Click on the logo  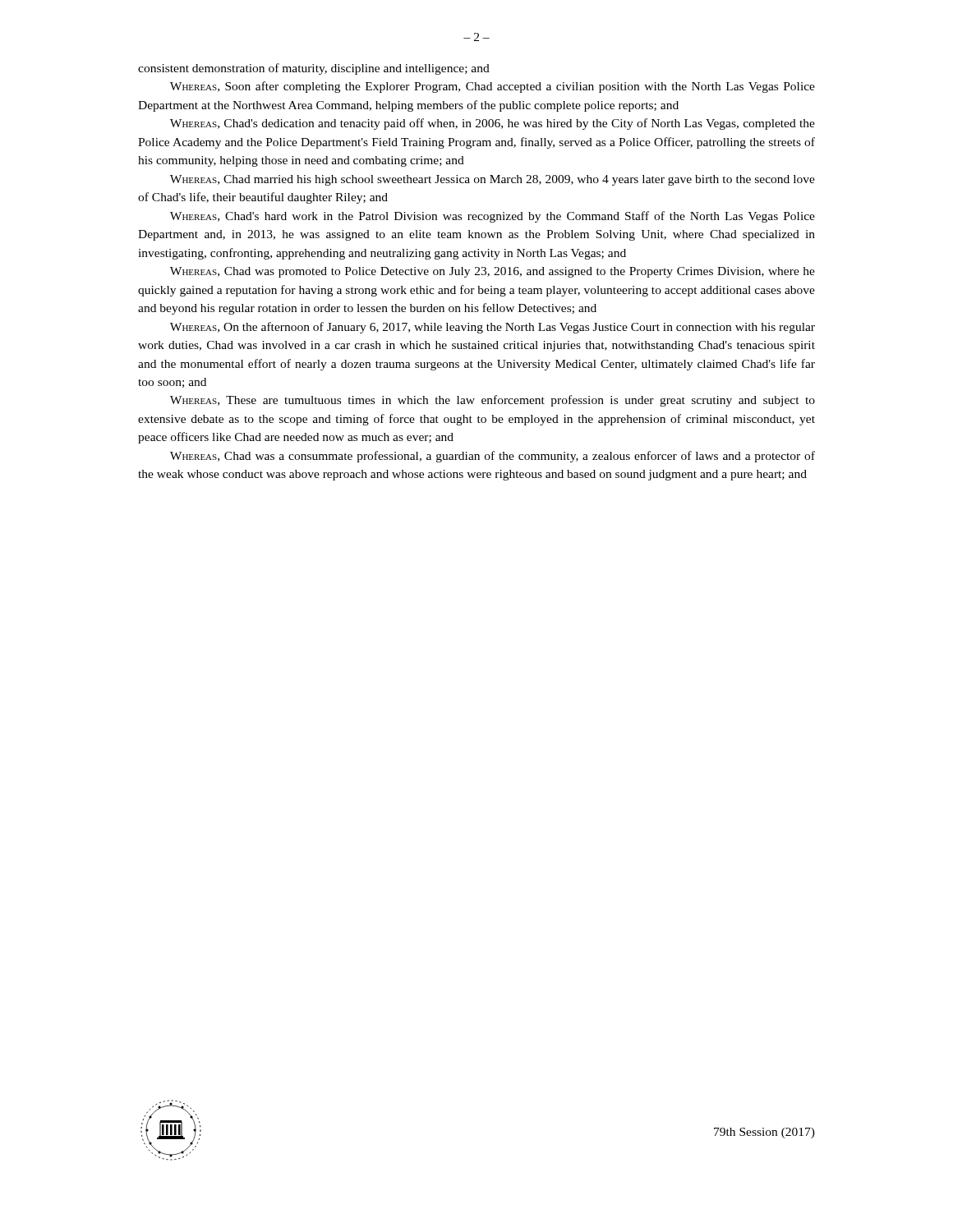tap(171, 1132)
